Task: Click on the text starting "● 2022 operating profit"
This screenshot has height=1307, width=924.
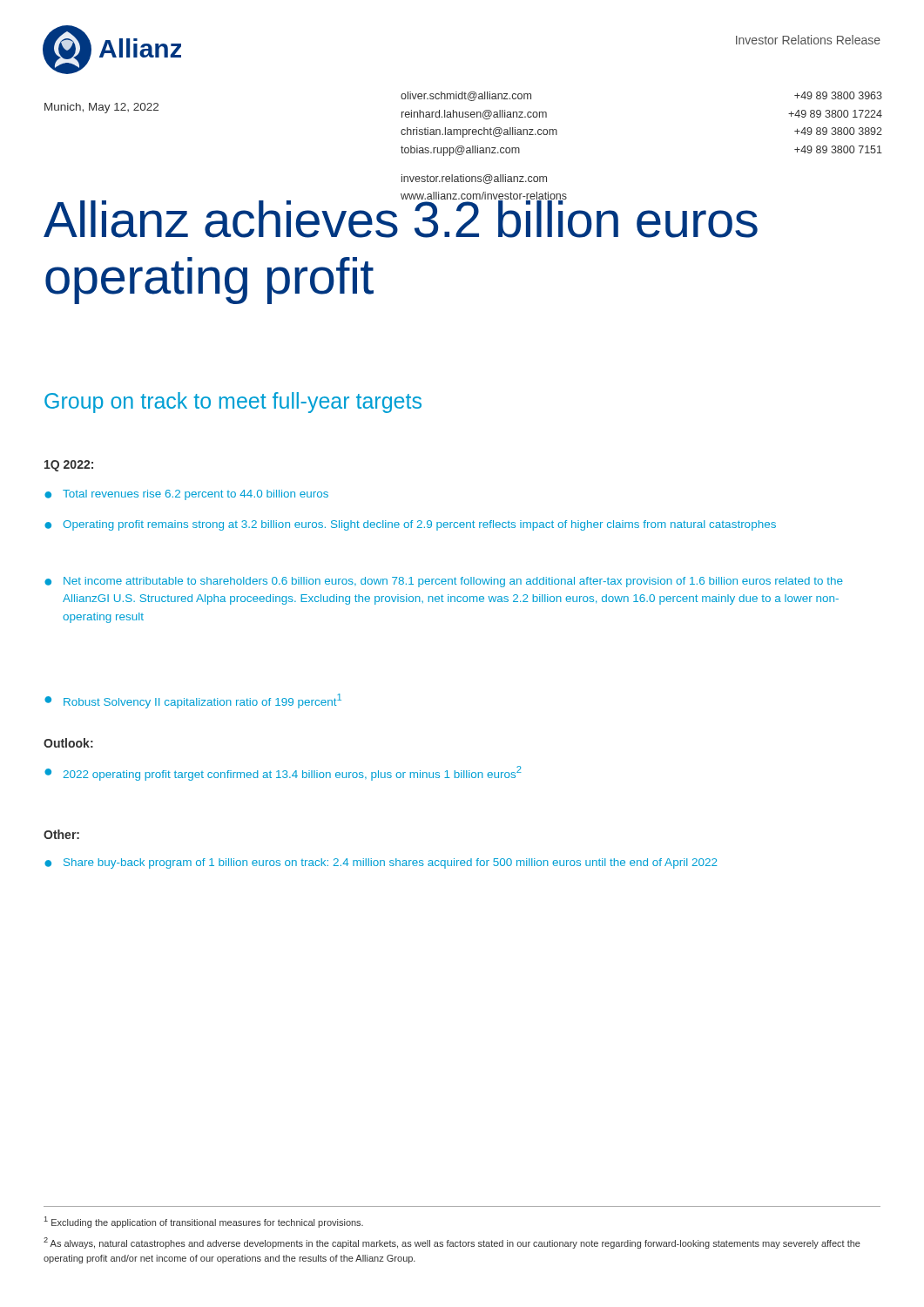Action: click(283, 773)
